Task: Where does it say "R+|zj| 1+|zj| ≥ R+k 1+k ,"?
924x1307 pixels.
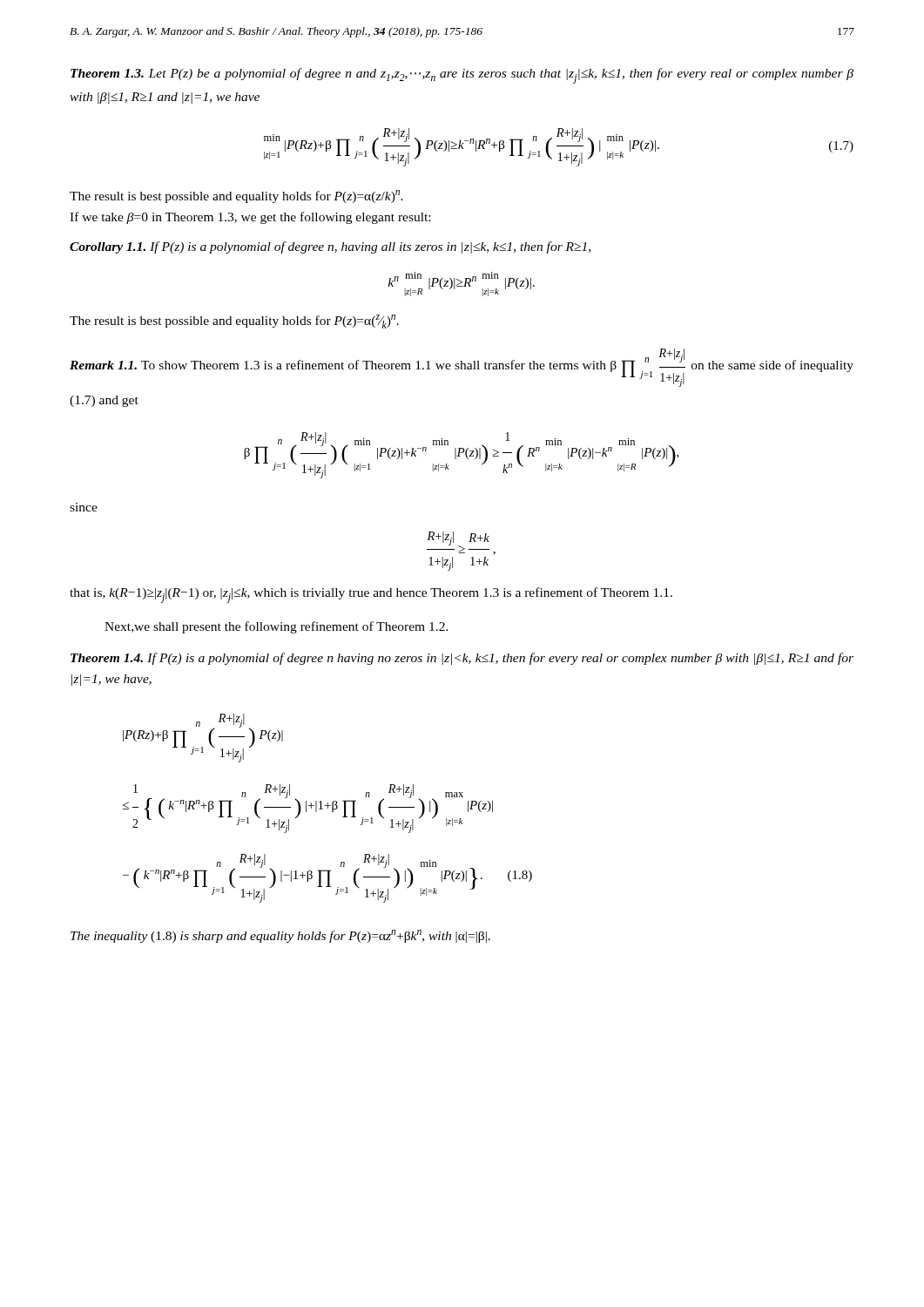Action: [x=462, y=550]
